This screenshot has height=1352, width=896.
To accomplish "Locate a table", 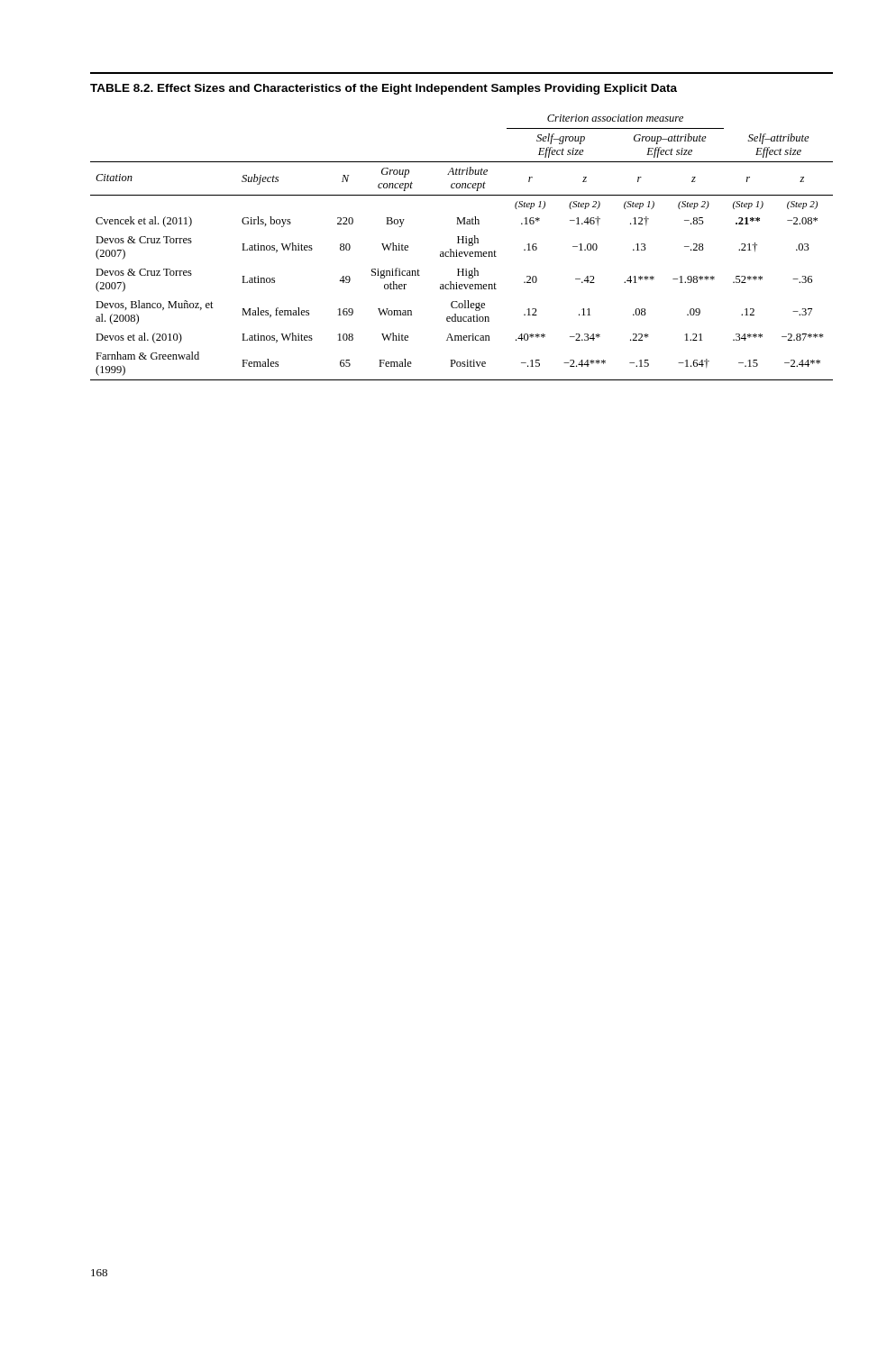I will (462, 245).
